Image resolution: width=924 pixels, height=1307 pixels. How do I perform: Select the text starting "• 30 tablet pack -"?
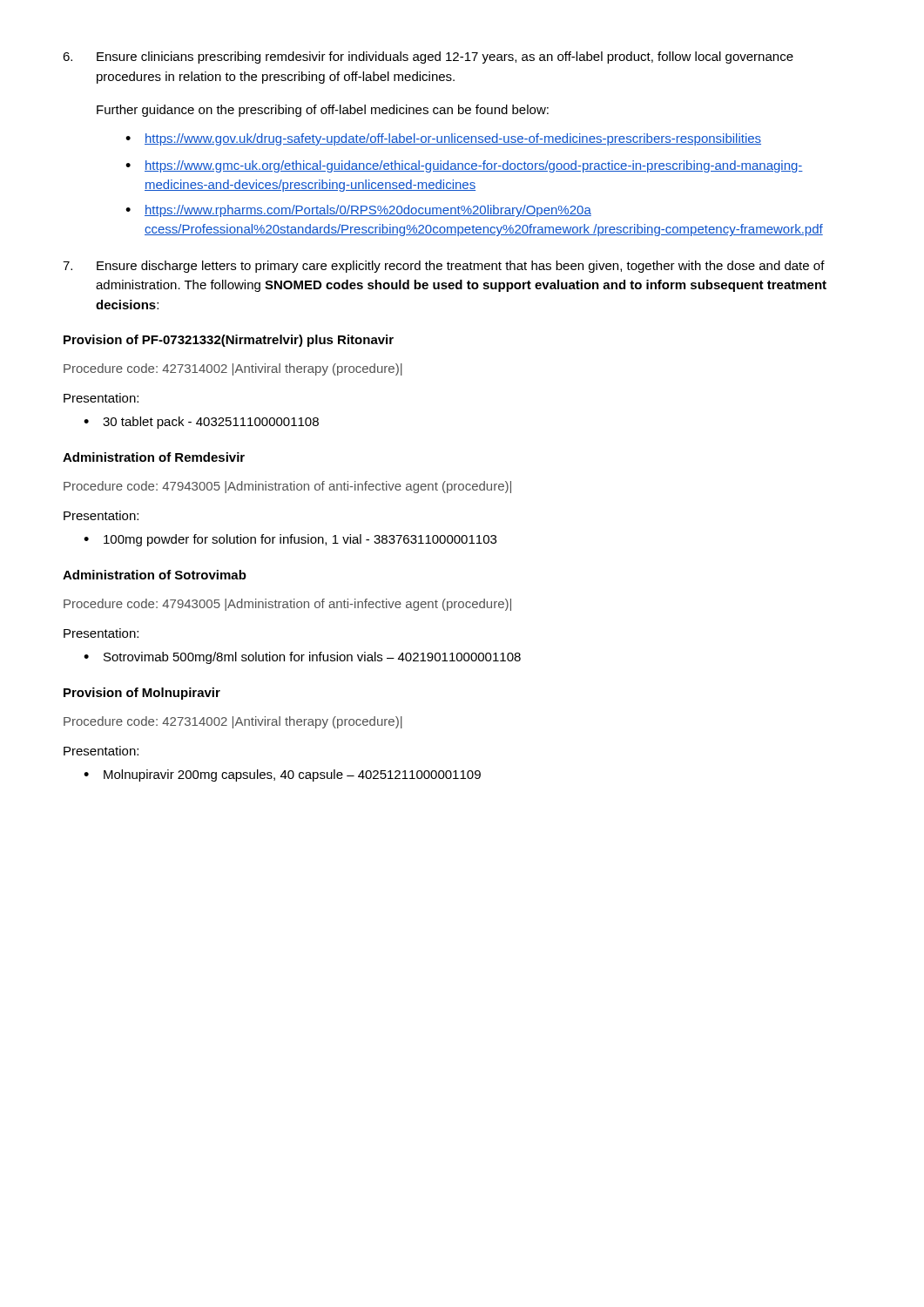tap(201, 422)
